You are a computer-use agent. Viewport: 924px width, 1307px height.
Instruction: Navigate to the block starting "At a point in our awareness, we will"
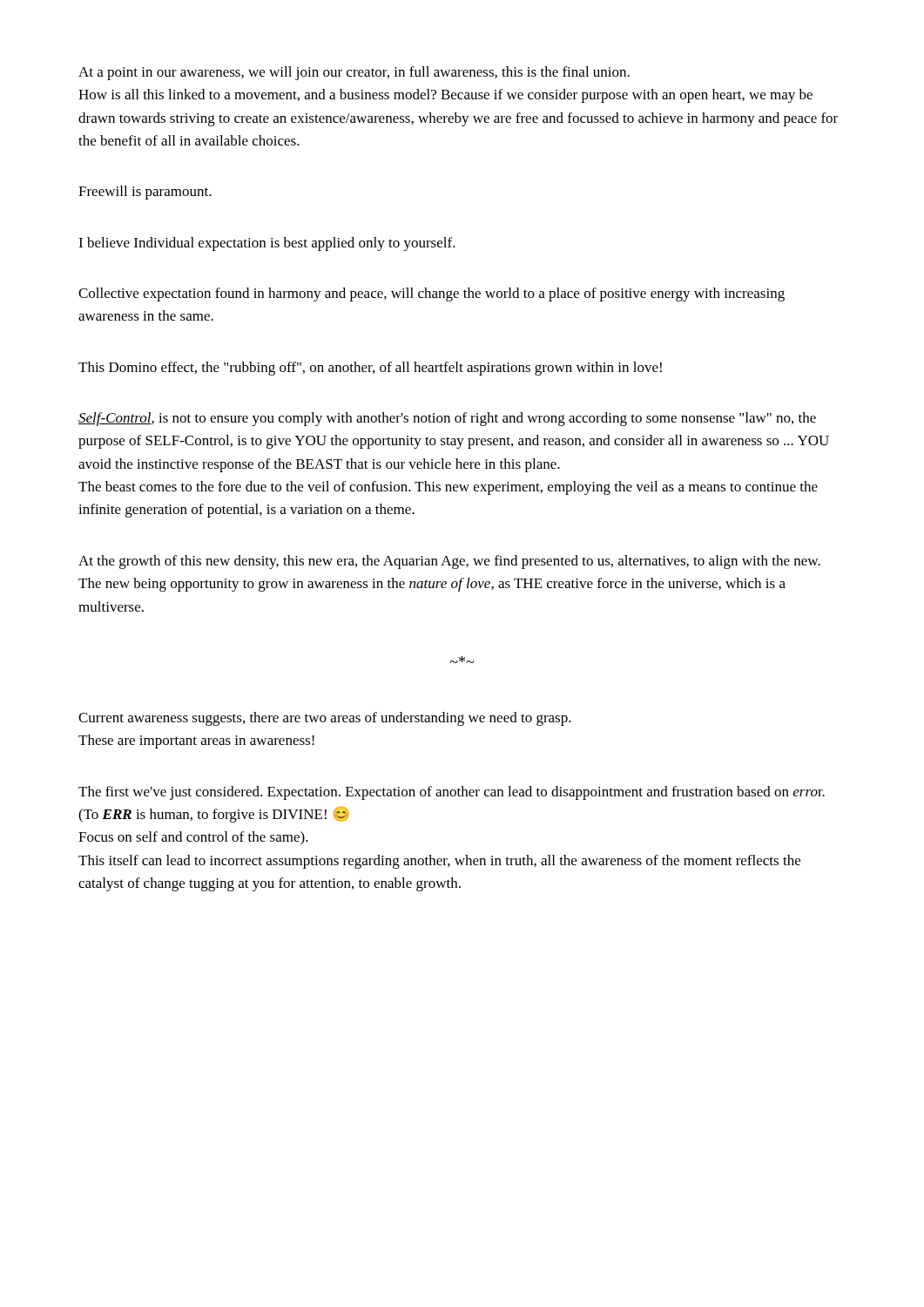tap(458, 106)
